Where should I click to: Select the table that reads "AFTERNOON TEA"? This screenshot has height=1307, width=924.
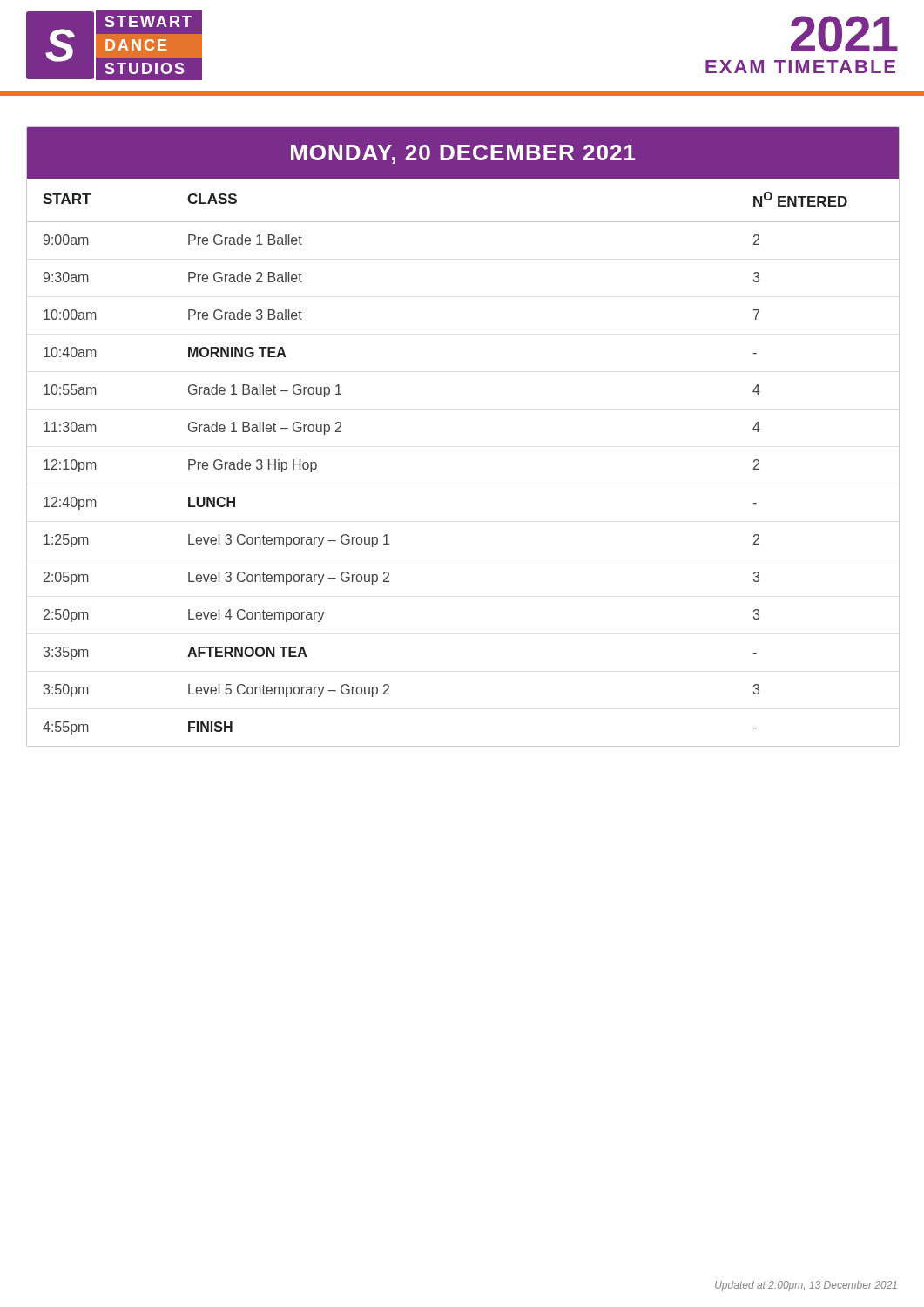[463, 436]
